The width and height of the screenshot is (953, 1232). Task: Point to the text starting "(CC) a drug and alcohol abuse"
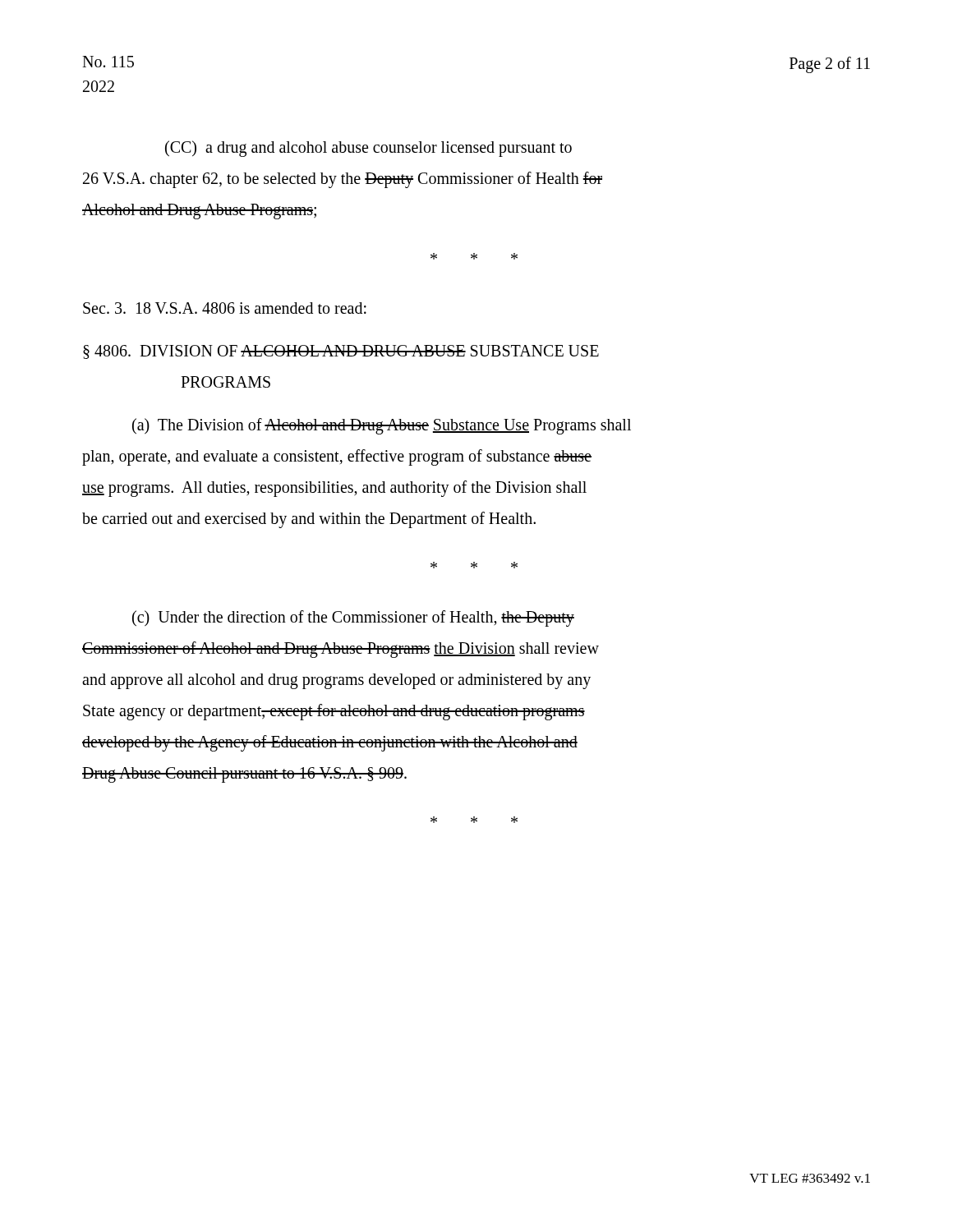click(476, 178)
